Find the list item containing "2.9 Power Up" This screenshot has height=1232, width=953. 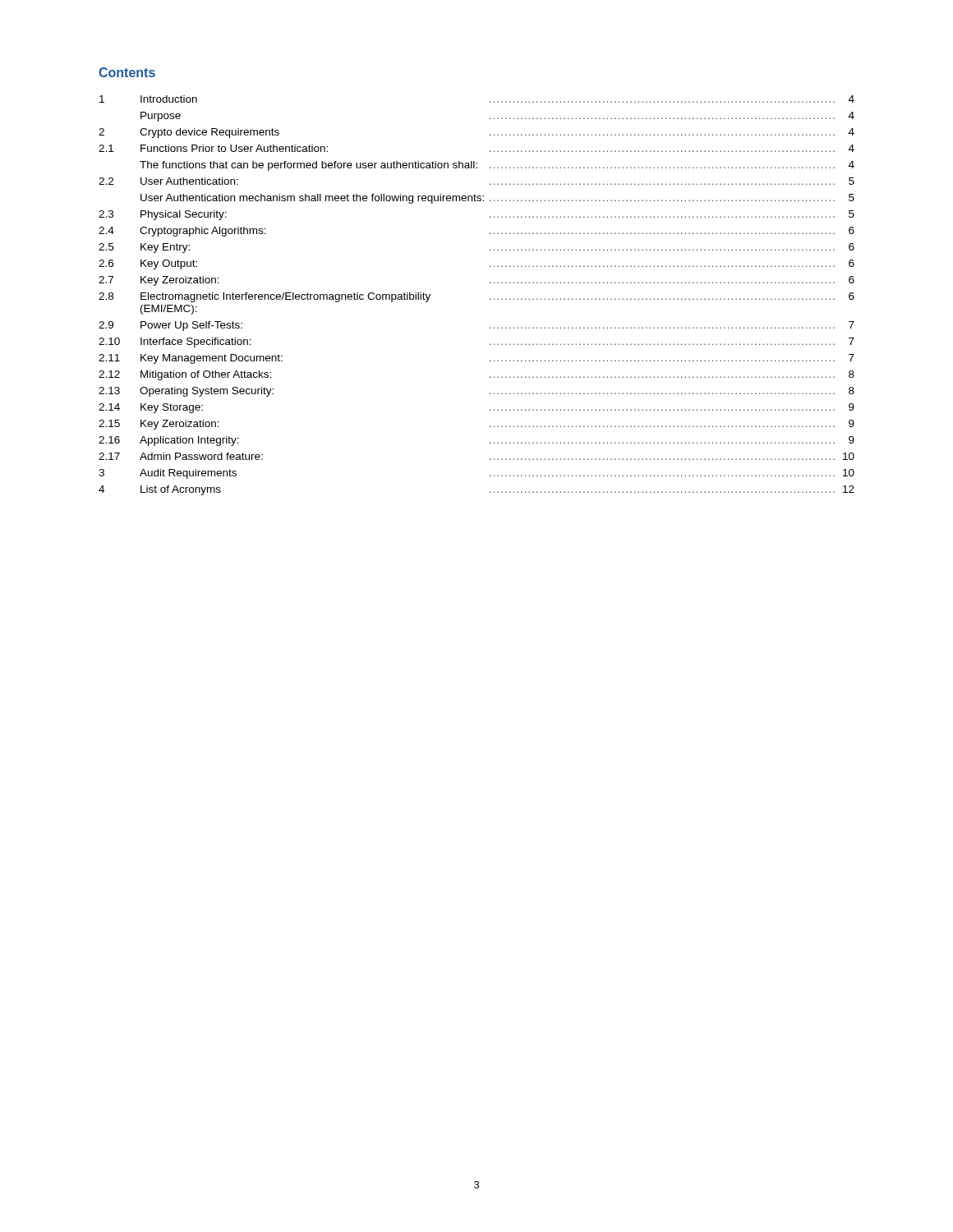click(184, 327)
